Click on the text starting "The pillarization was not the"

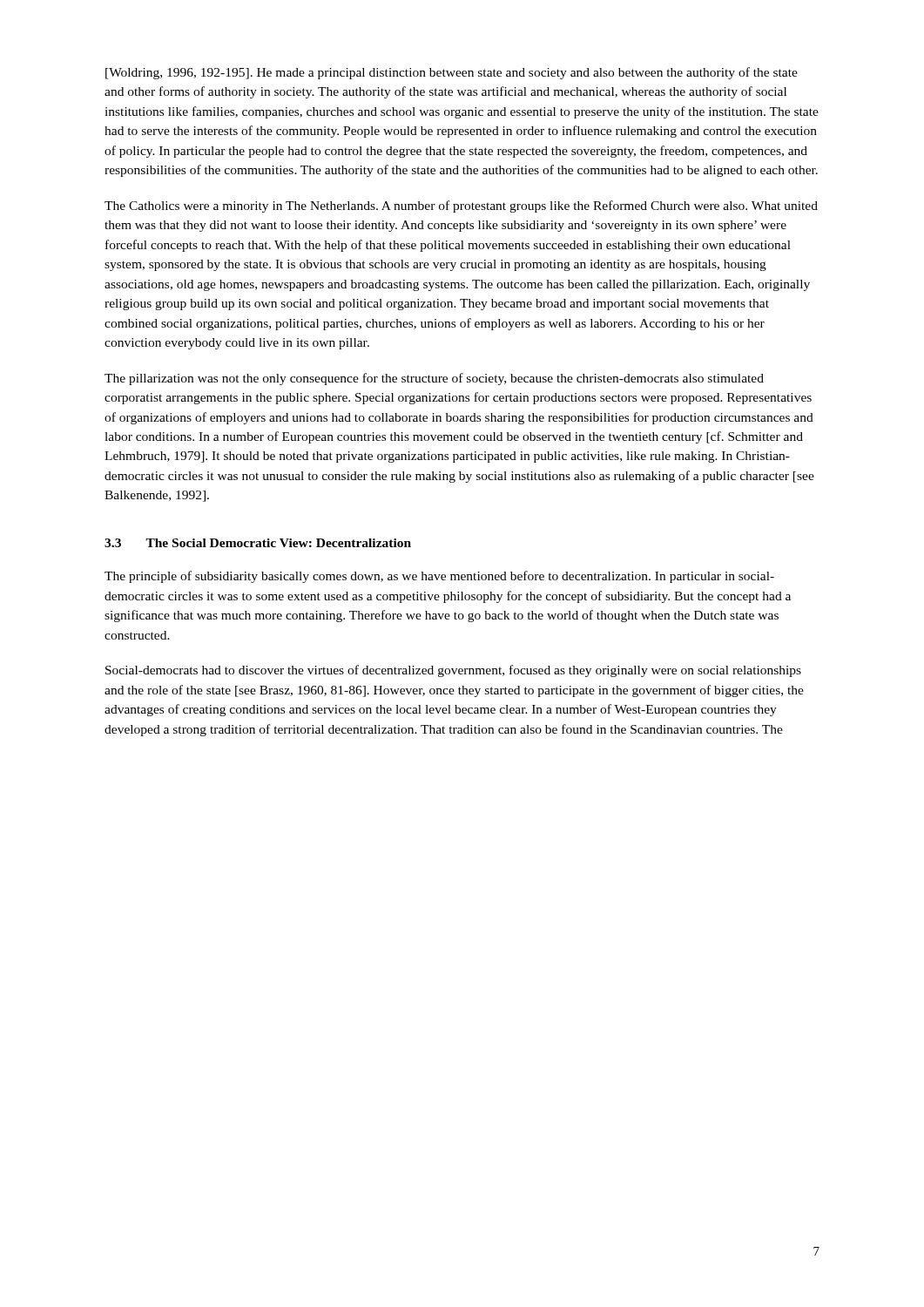(462, 437)
